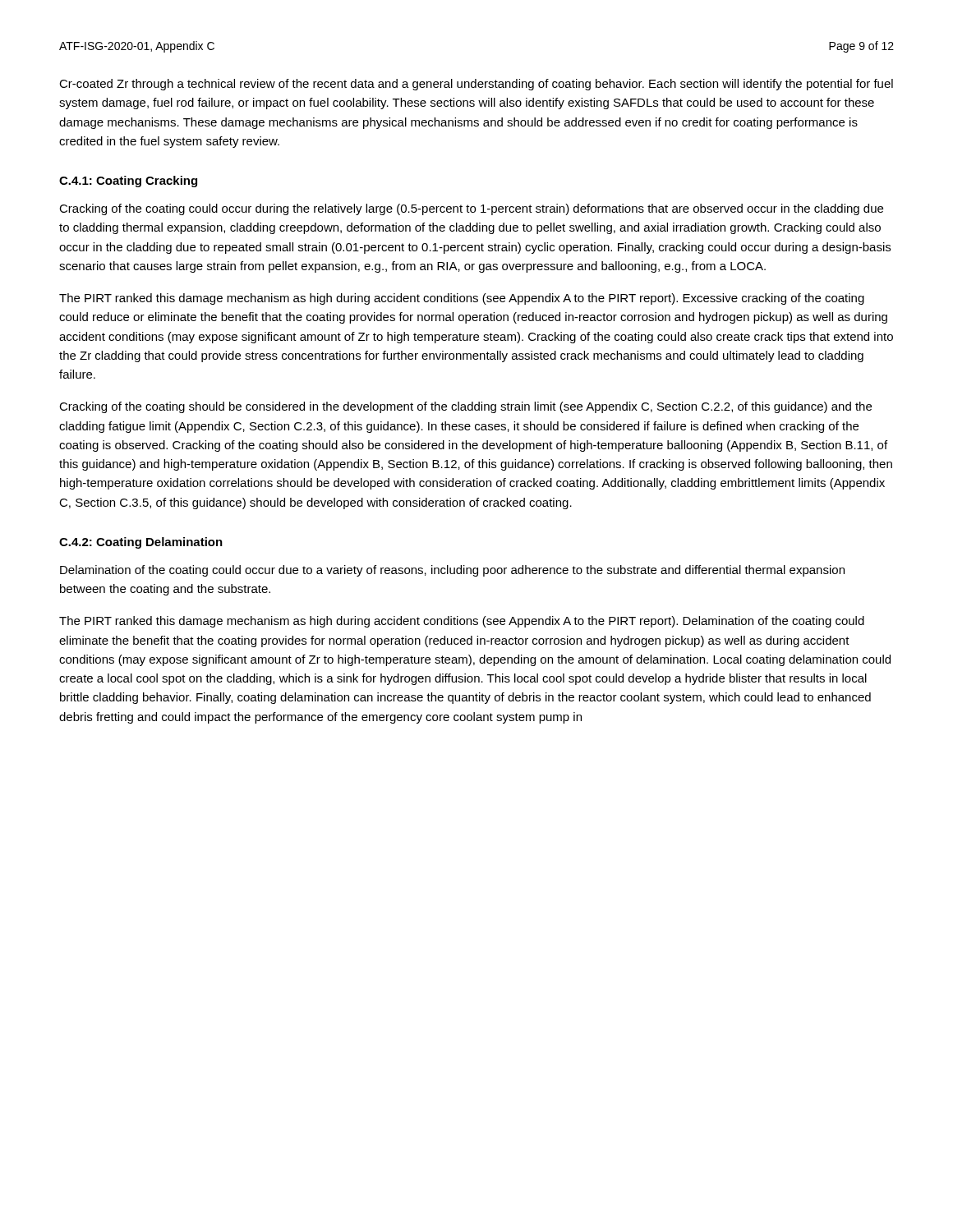The image size is (953, 1232).
Task: Click on the text block that reads "Cracking of the coating could occur during"
Action: (475, 237)
